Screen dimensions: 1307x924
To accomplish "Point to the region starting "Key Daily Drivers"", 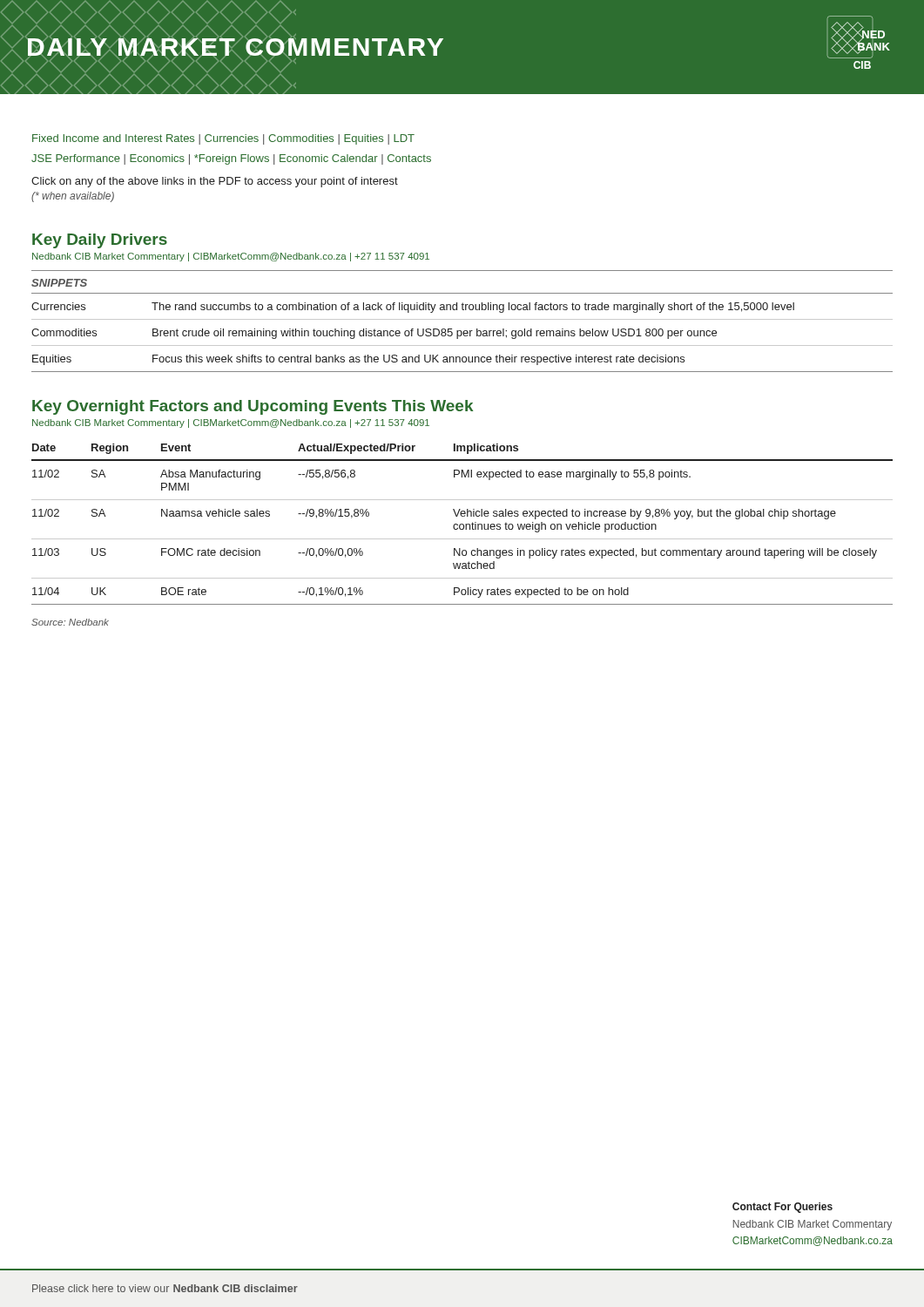I will click(99, 239).
